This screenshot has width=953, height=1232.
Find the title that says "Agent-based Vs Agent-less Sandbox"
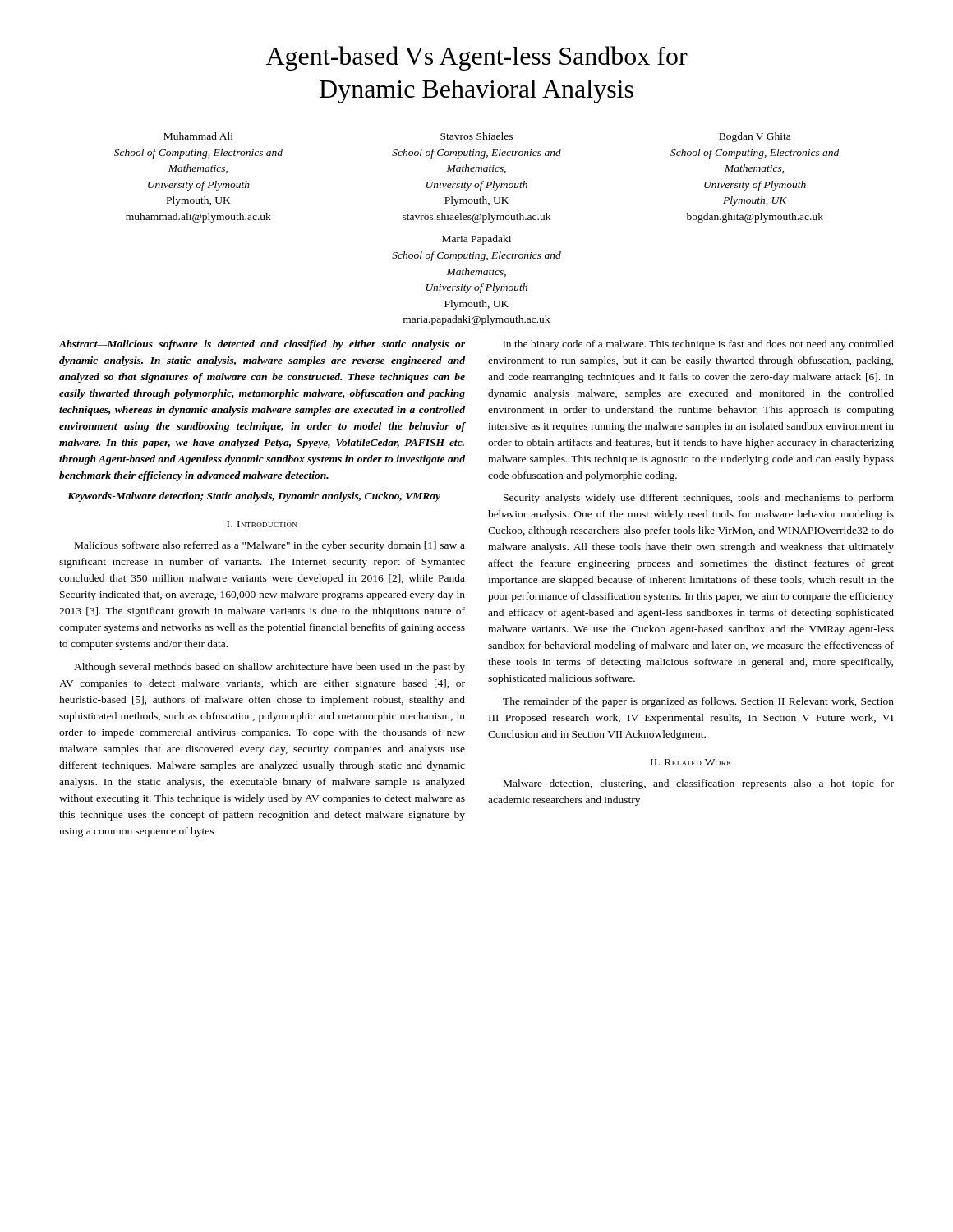476,72
